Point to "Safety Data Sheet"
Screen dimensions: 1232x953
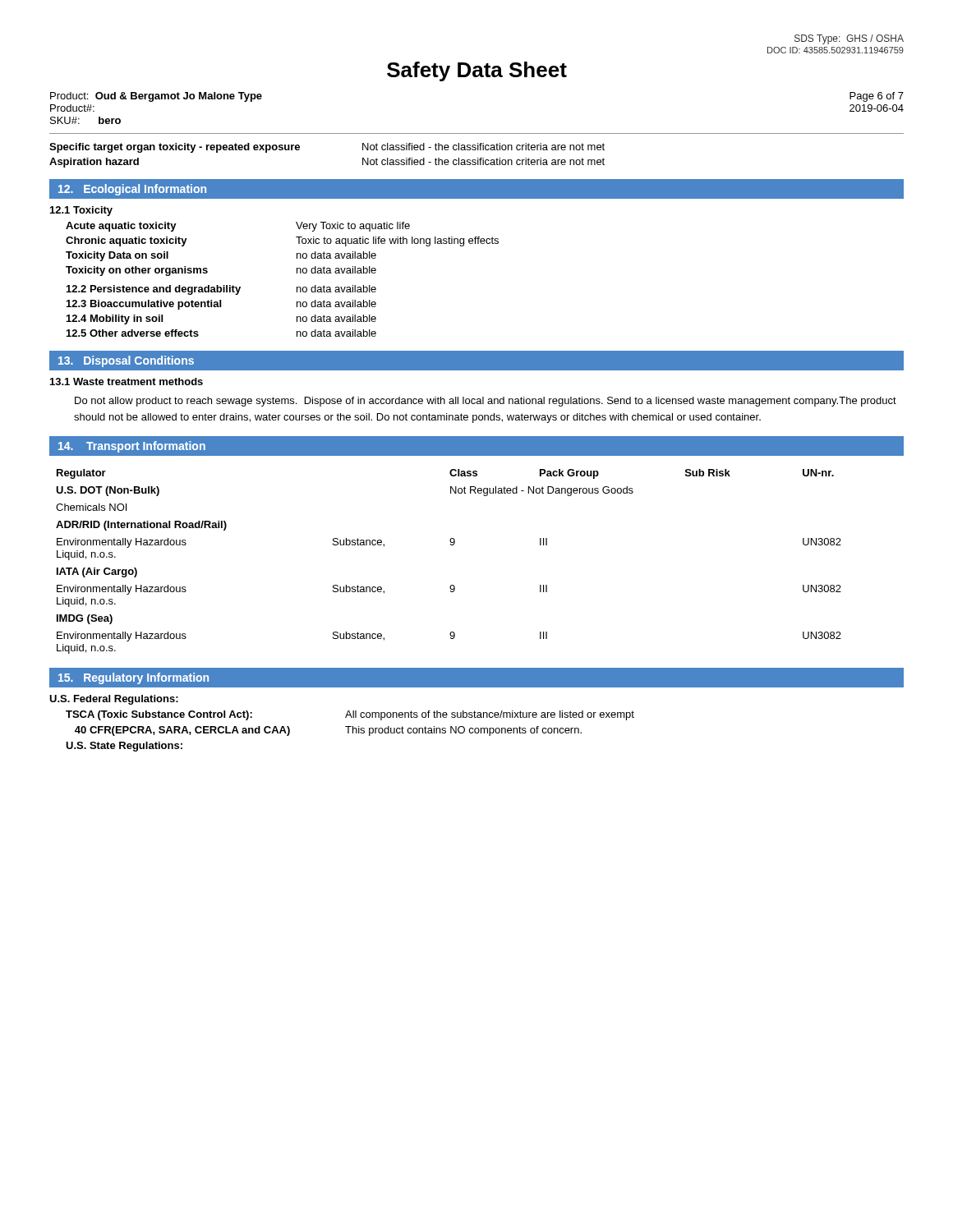click(476, 70)
